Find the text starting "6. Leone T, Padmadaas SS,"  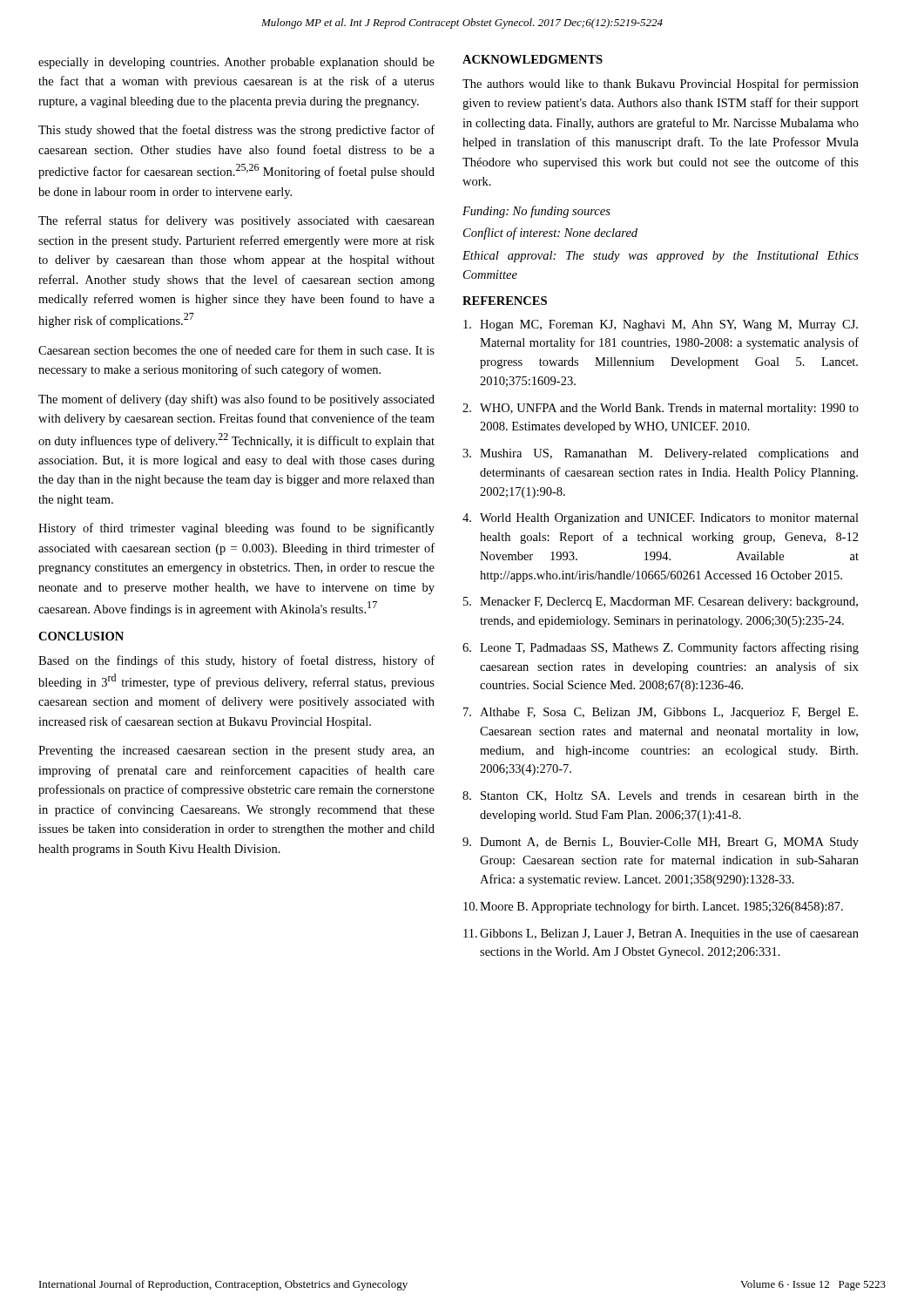tap(661, 667)
